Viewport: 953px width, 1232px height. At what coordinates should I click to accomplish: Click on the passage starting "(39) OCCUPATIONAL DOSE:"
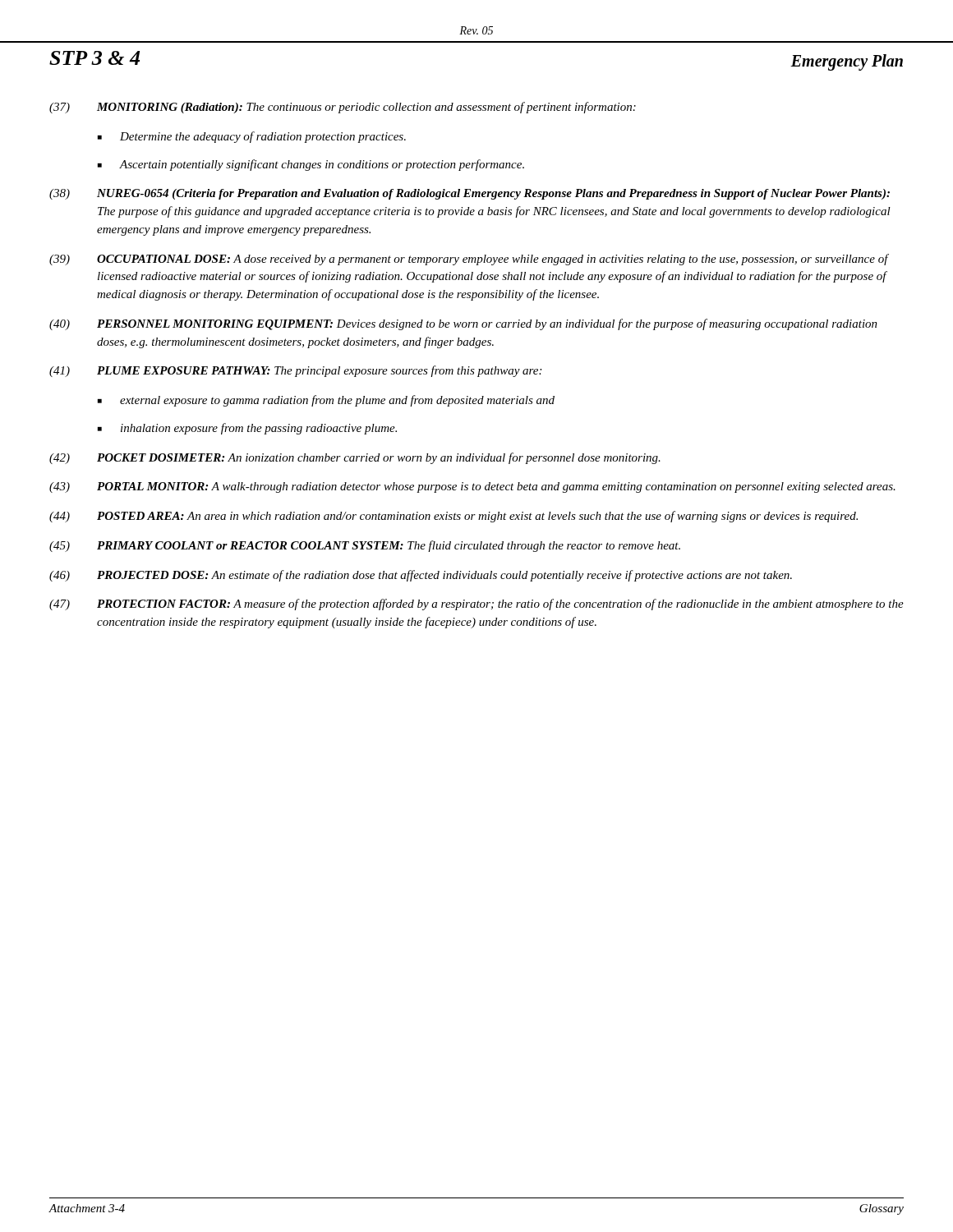476,277
